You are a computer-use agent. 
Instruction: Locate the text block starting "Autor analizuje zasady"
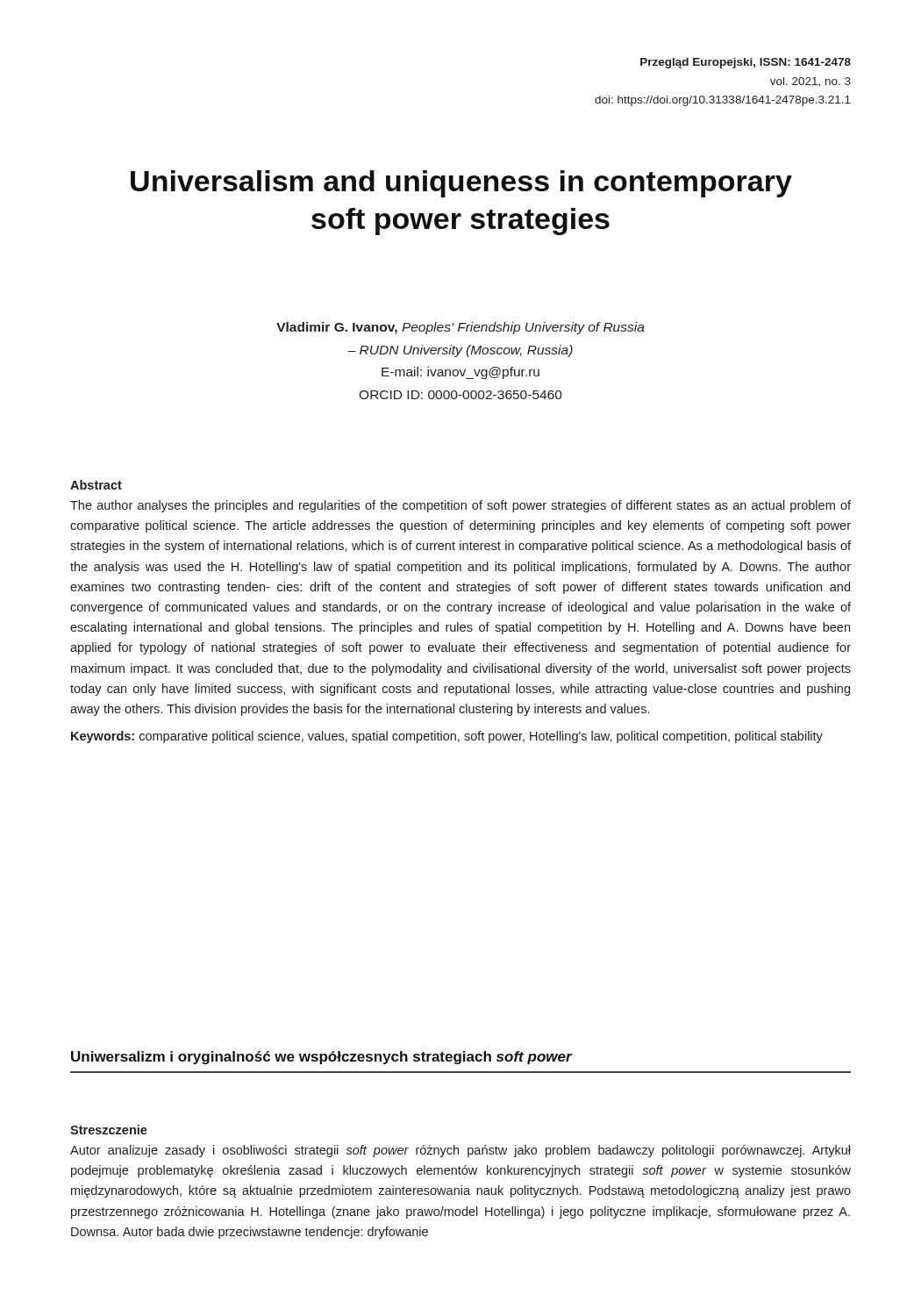460,1191
